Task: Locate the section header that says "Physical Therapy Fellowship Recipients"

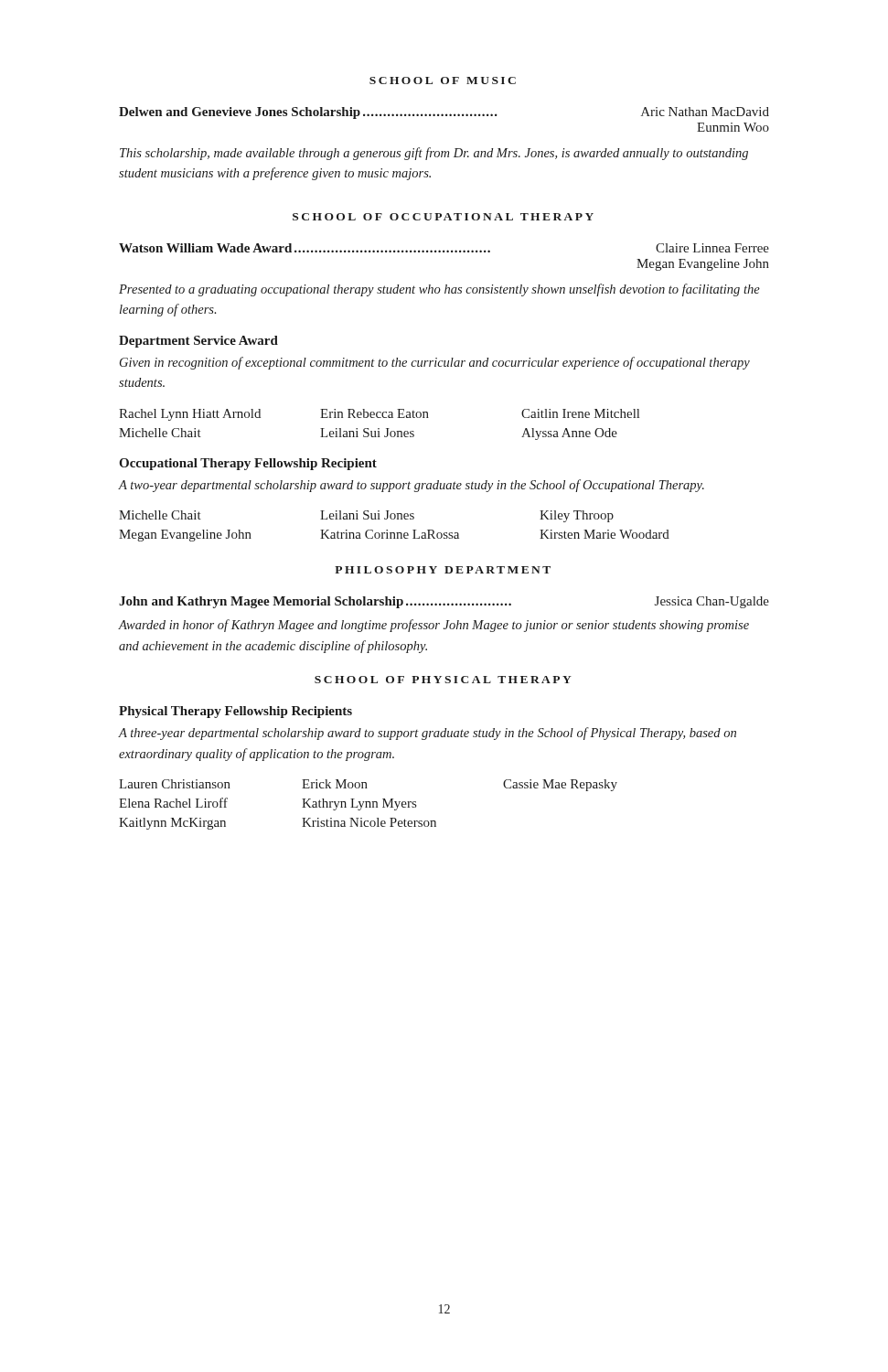Action: pyautogui.click(x=236, y=711)
